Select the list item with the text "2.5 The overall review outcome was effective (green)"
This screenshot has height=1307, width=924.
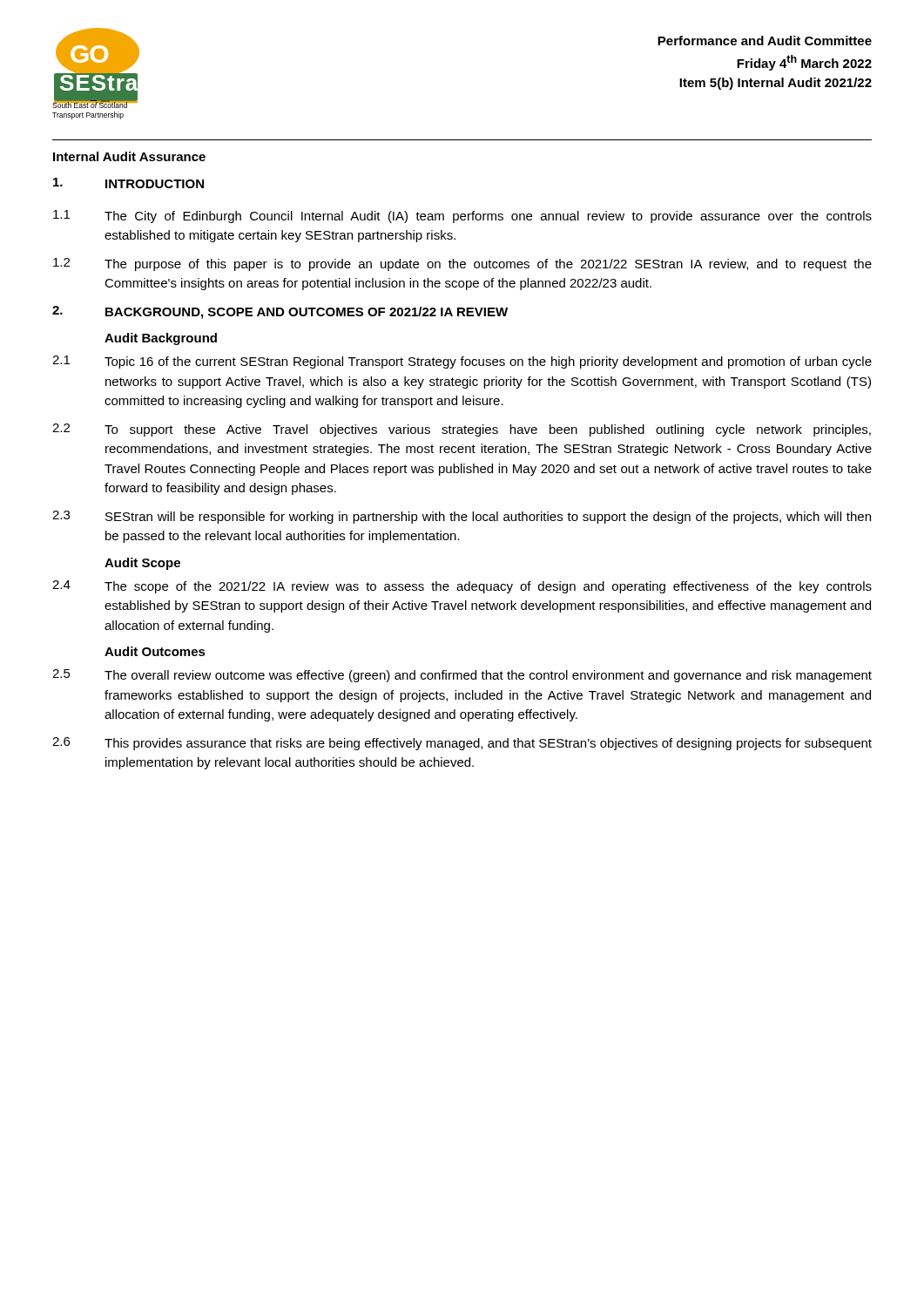(x=462, y=695)
